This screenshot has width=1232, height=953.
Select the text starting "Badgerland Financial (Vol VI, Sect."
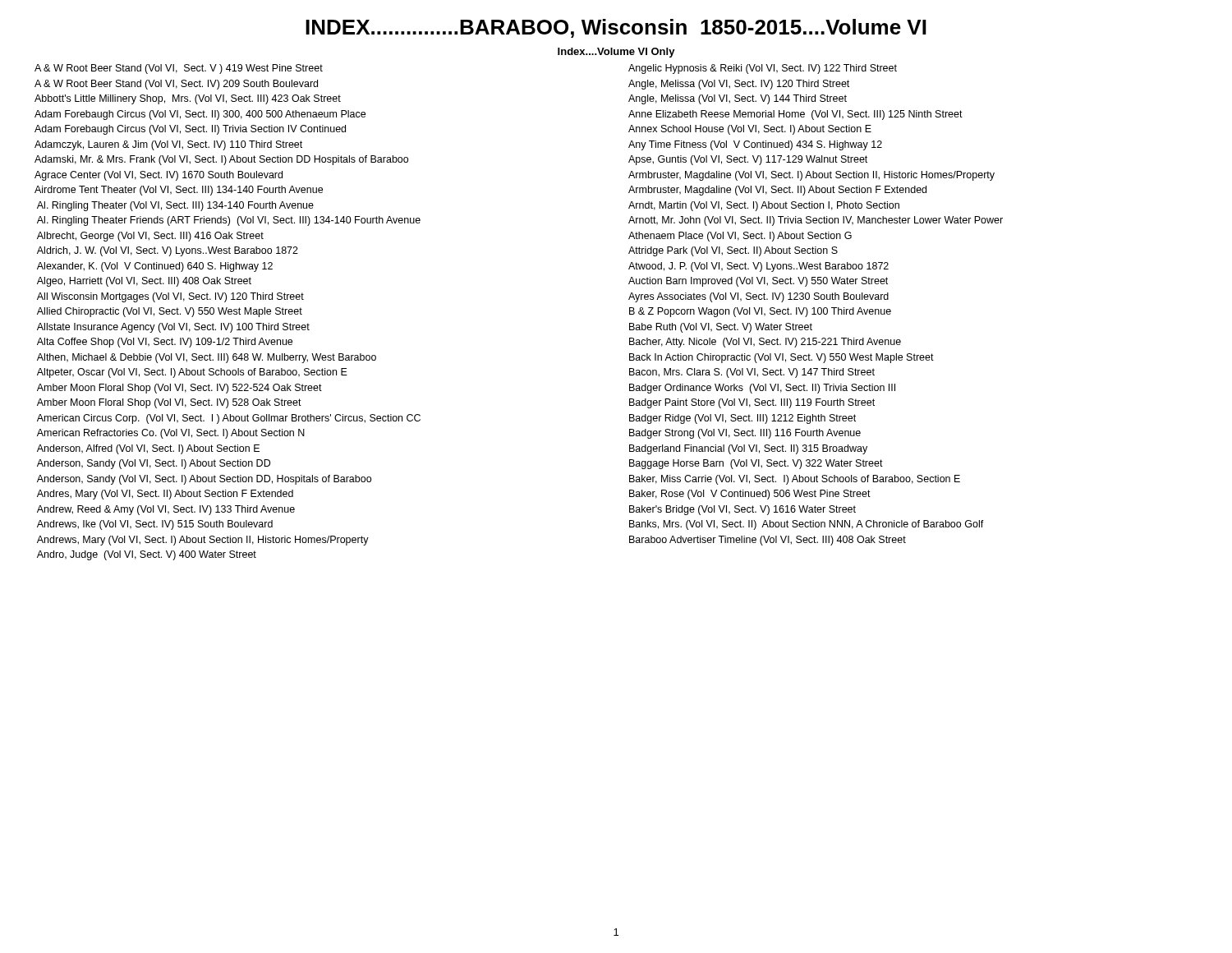coord(748,448)
